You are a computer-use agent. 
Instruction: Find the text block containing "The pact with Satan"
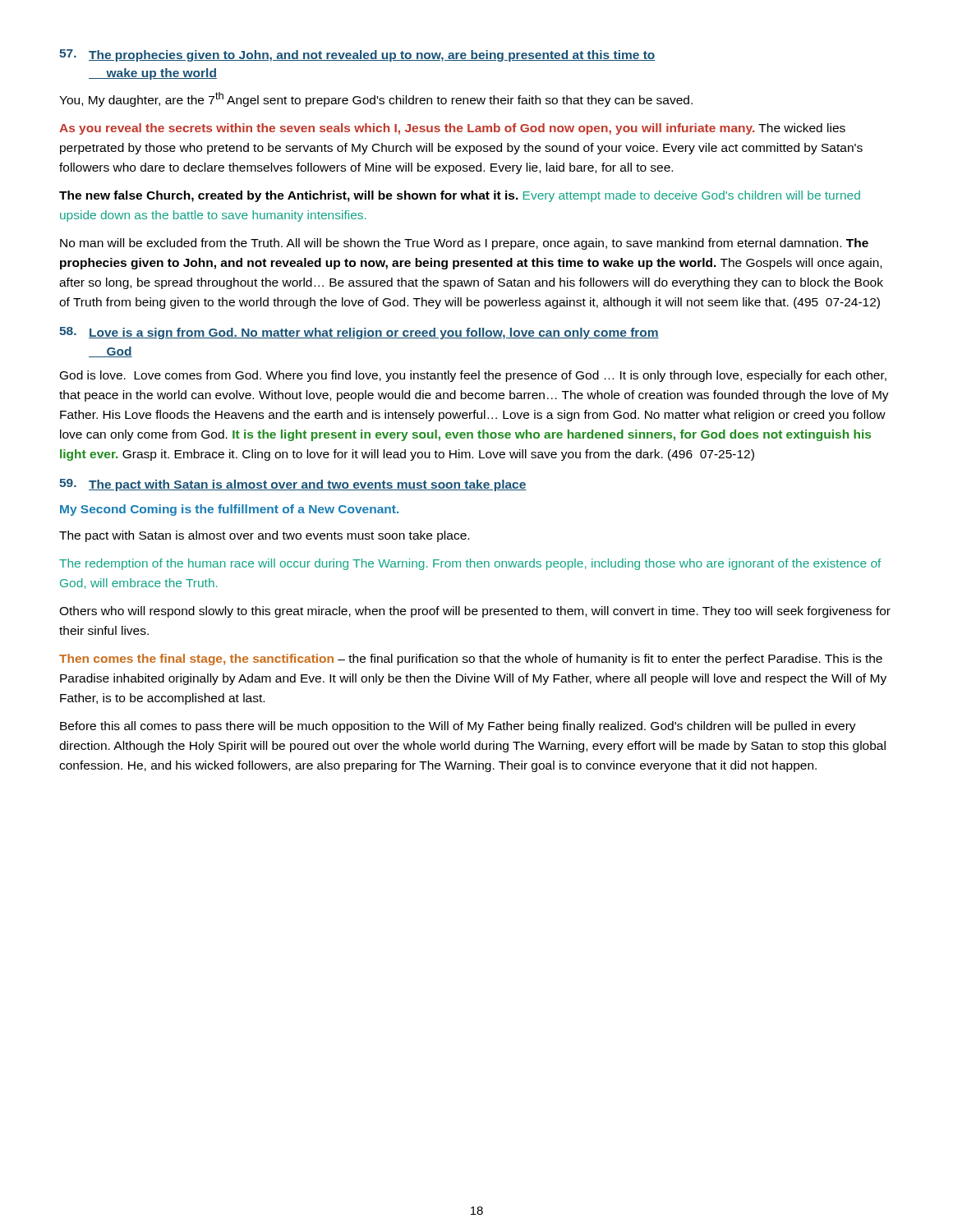tap(265, 535)
